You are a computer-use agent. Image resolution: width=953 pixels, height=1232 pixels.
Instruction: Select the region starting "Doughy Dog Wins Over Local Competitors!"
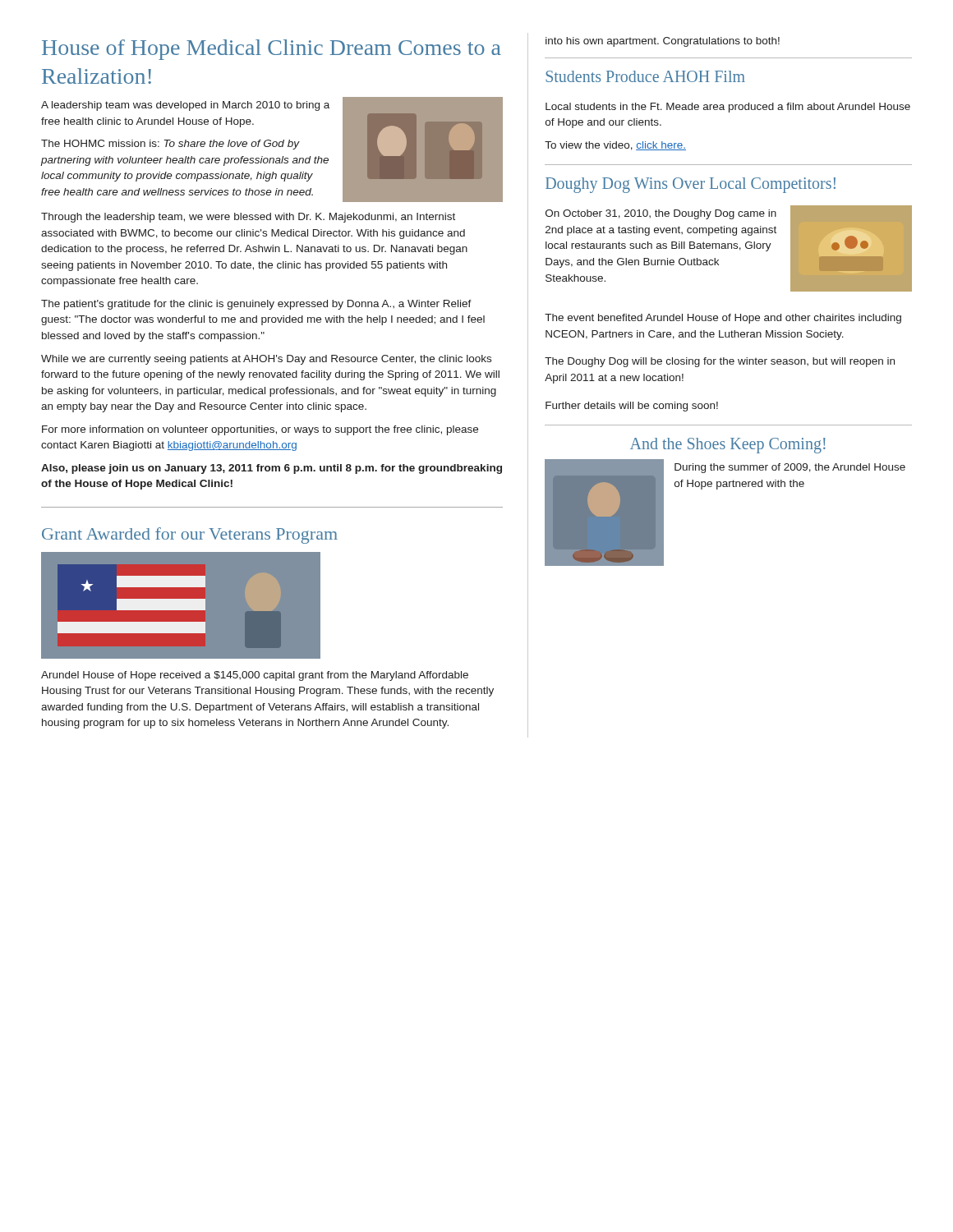pos(728,184)
